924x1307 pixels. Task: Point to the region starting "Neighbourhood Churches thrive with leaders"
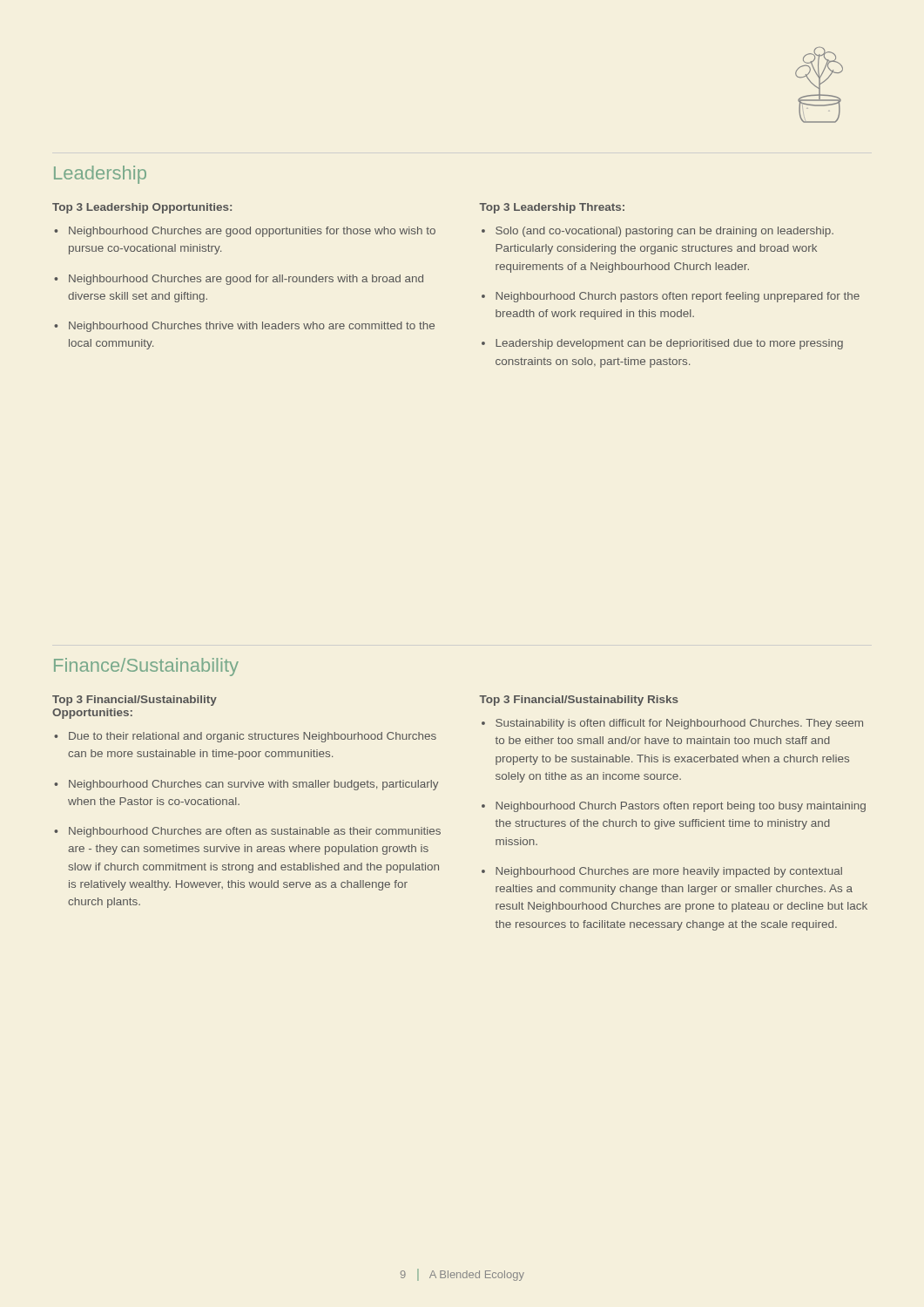252,334
